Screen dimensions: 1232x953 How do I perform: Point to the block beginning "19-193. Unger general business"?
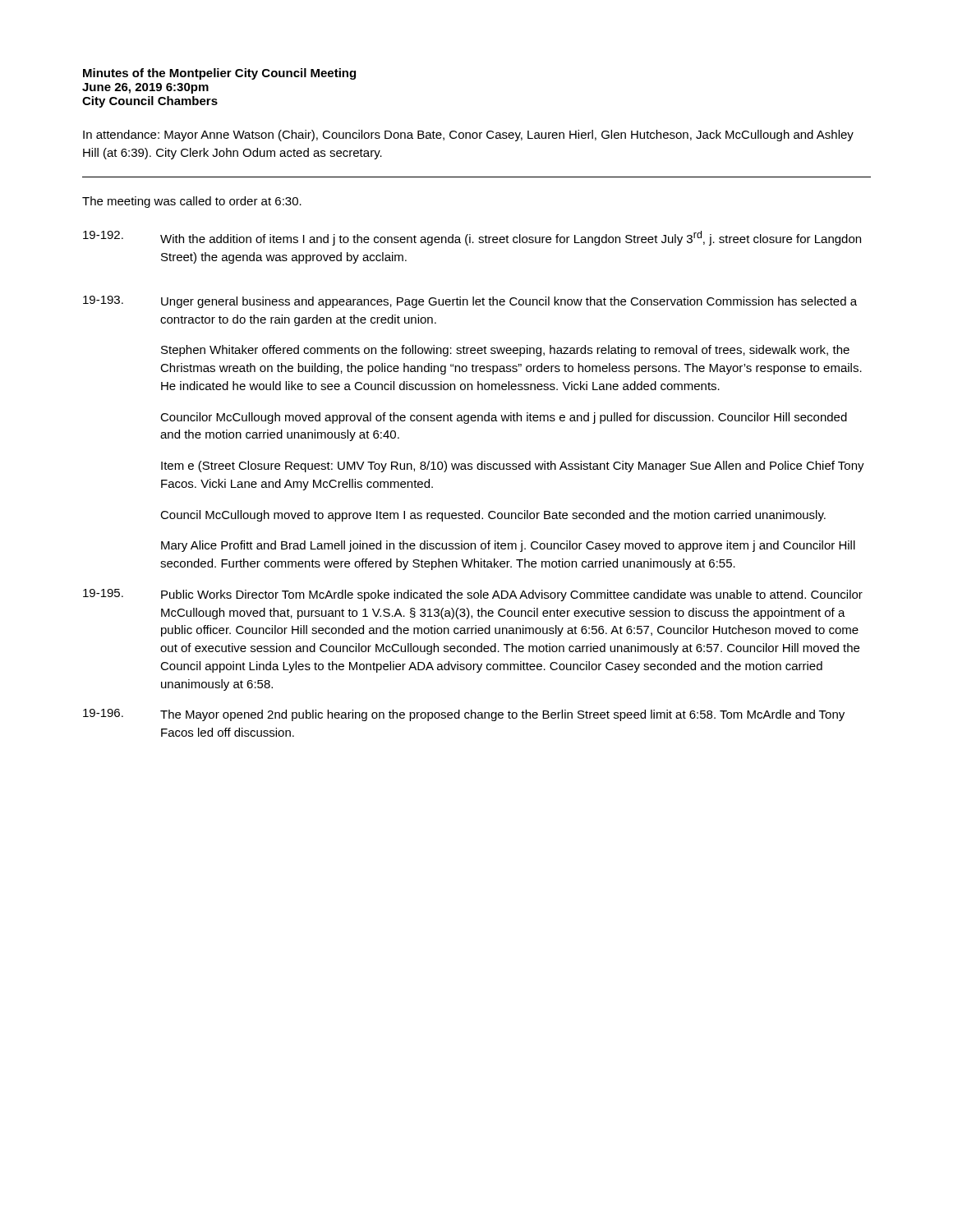tap(476, 310)
